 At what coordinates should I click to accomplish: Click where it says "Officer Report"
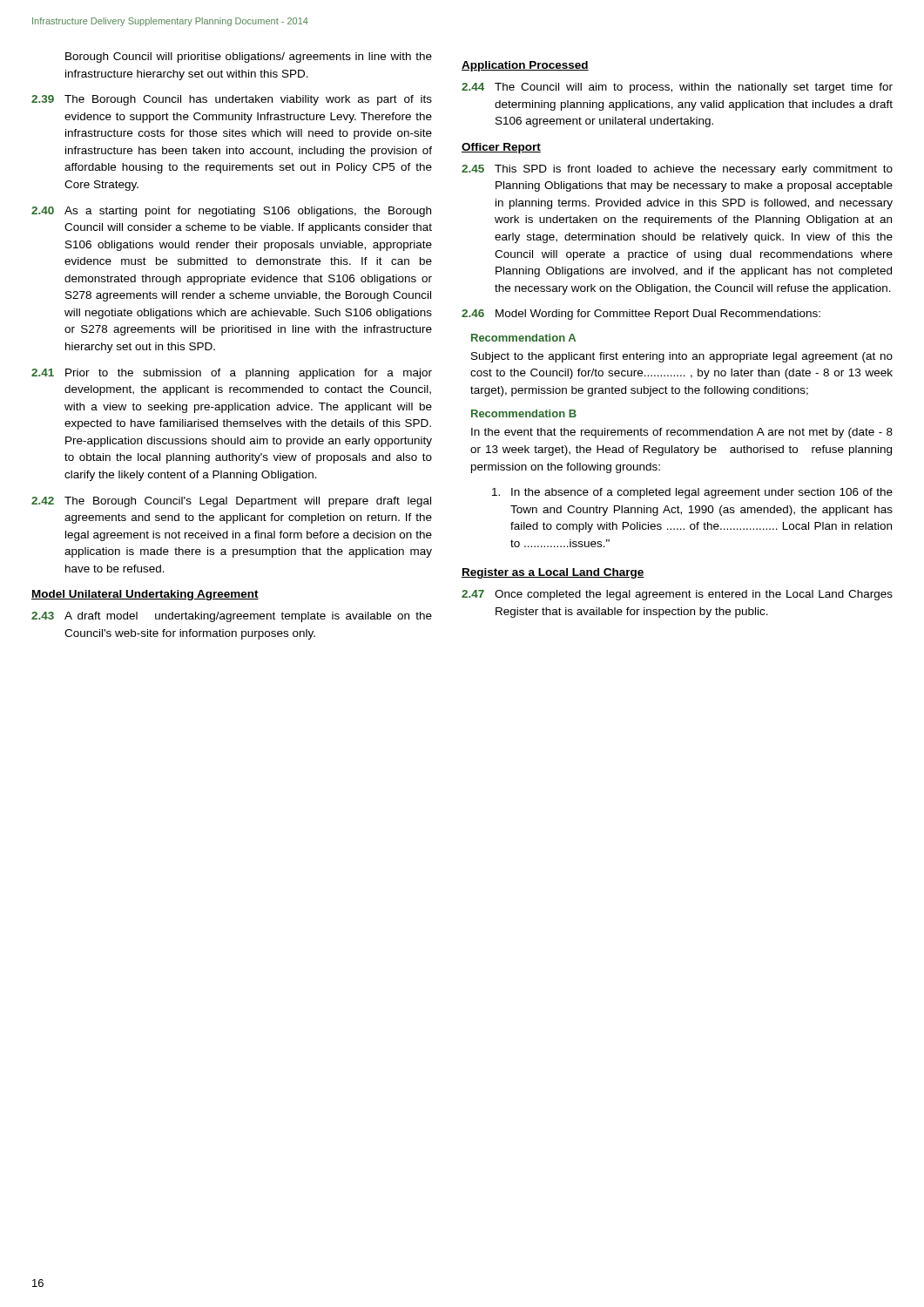coord(501,147)
